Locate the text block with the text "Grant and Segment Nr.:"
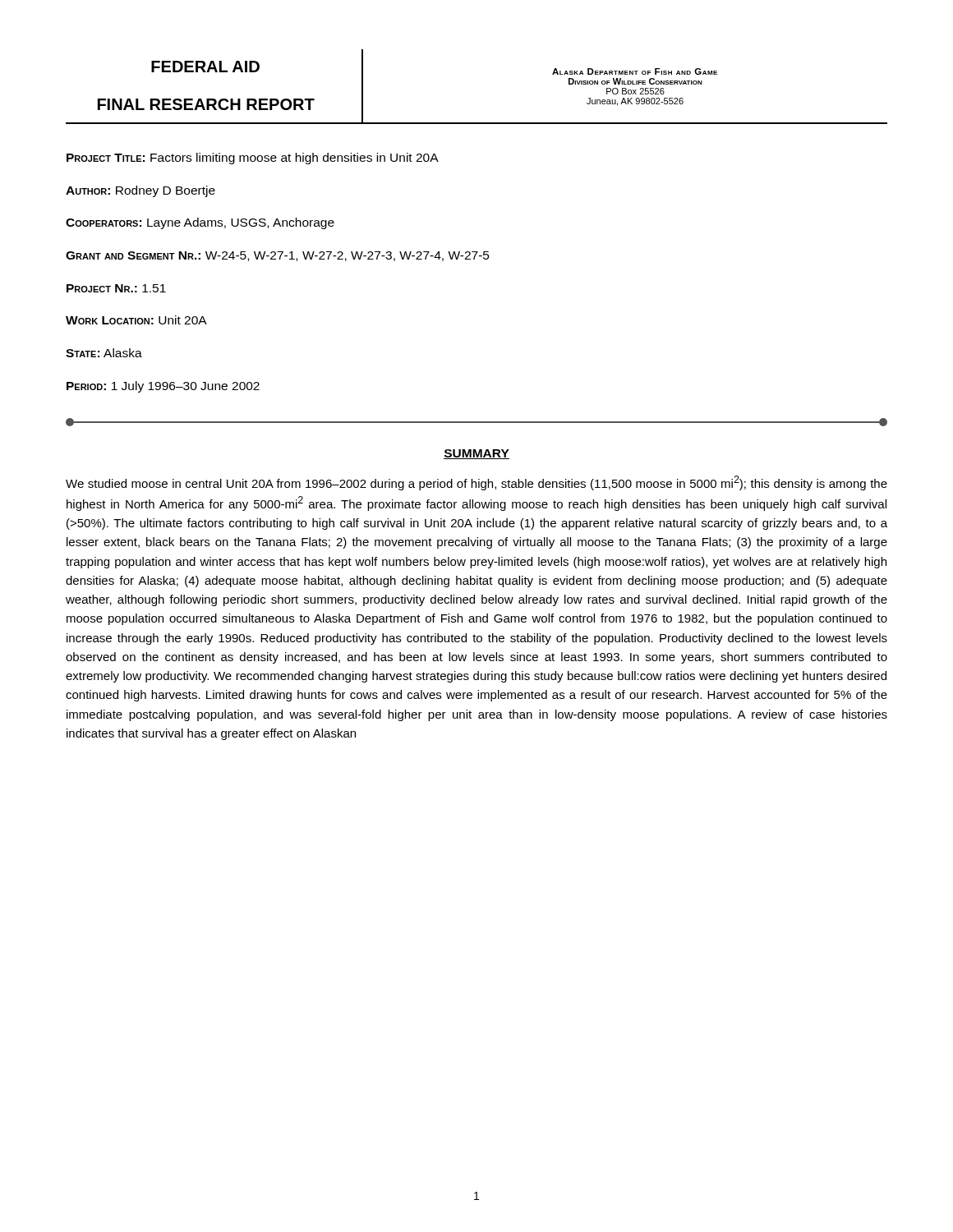 [278, 255]
